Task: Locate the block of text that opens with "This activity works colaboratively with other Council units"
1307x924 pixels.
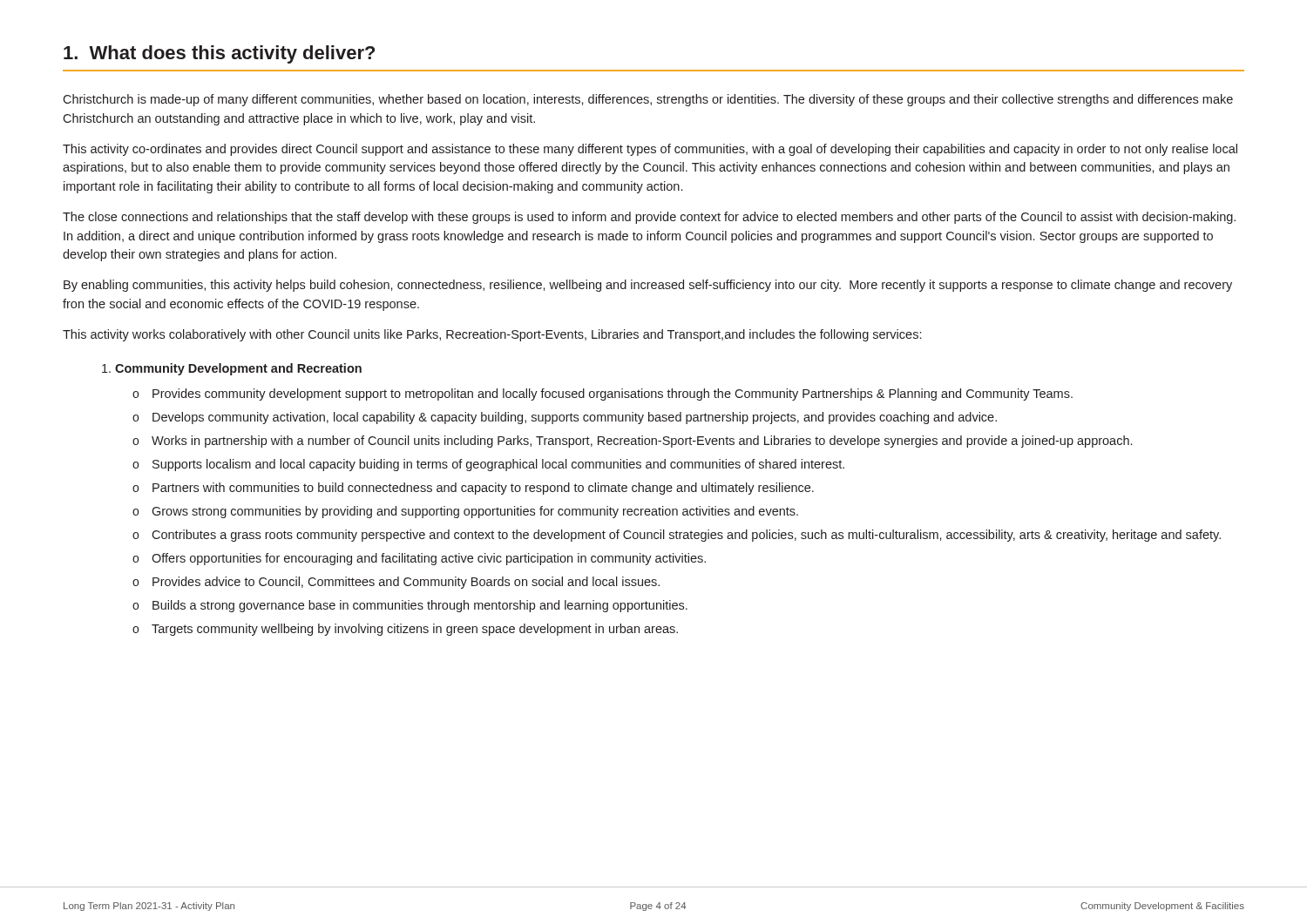Action: click(492, 334)
